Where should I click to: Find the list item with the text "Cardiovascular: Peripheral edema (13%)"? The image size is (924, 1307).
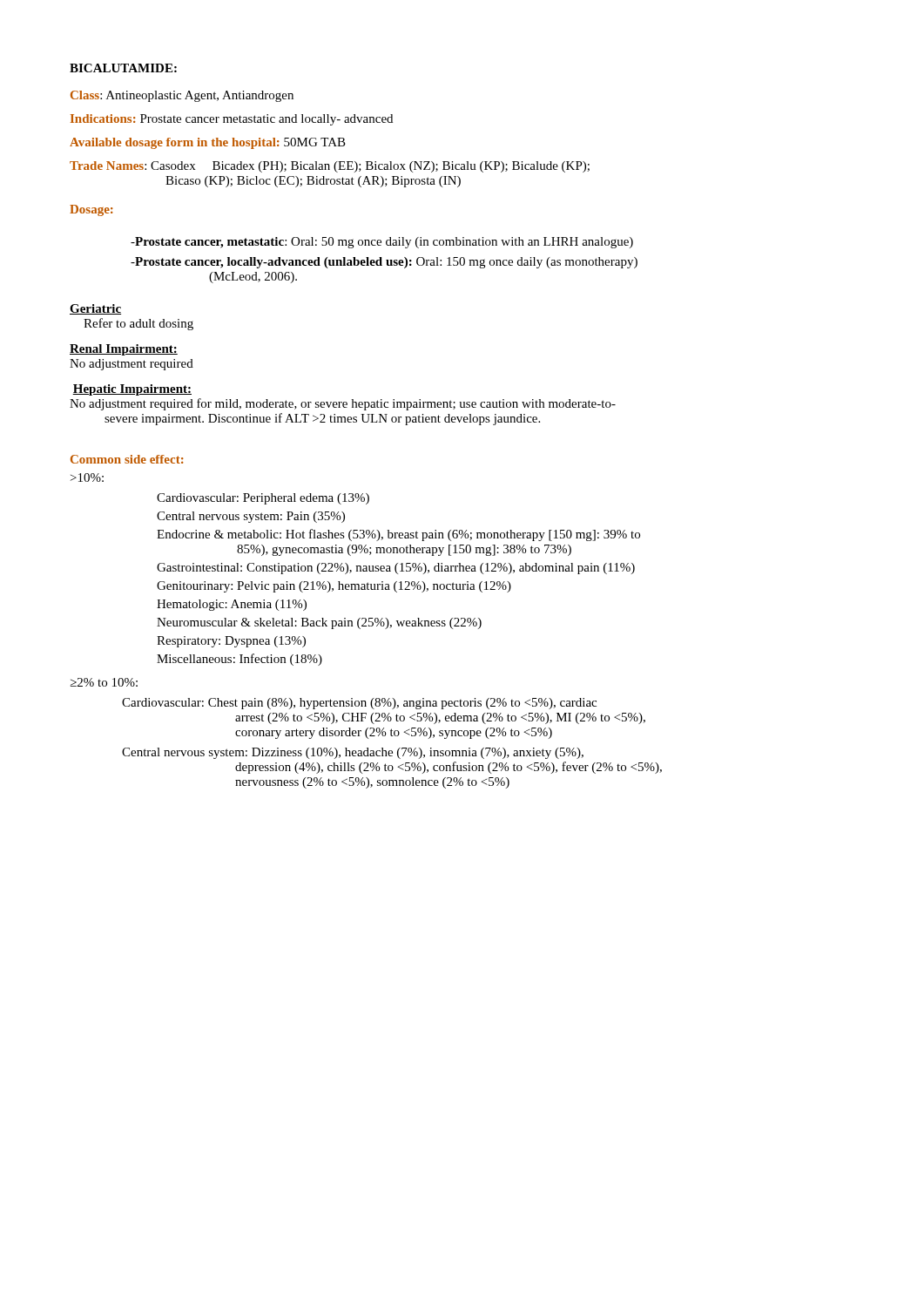pos(263,498)
